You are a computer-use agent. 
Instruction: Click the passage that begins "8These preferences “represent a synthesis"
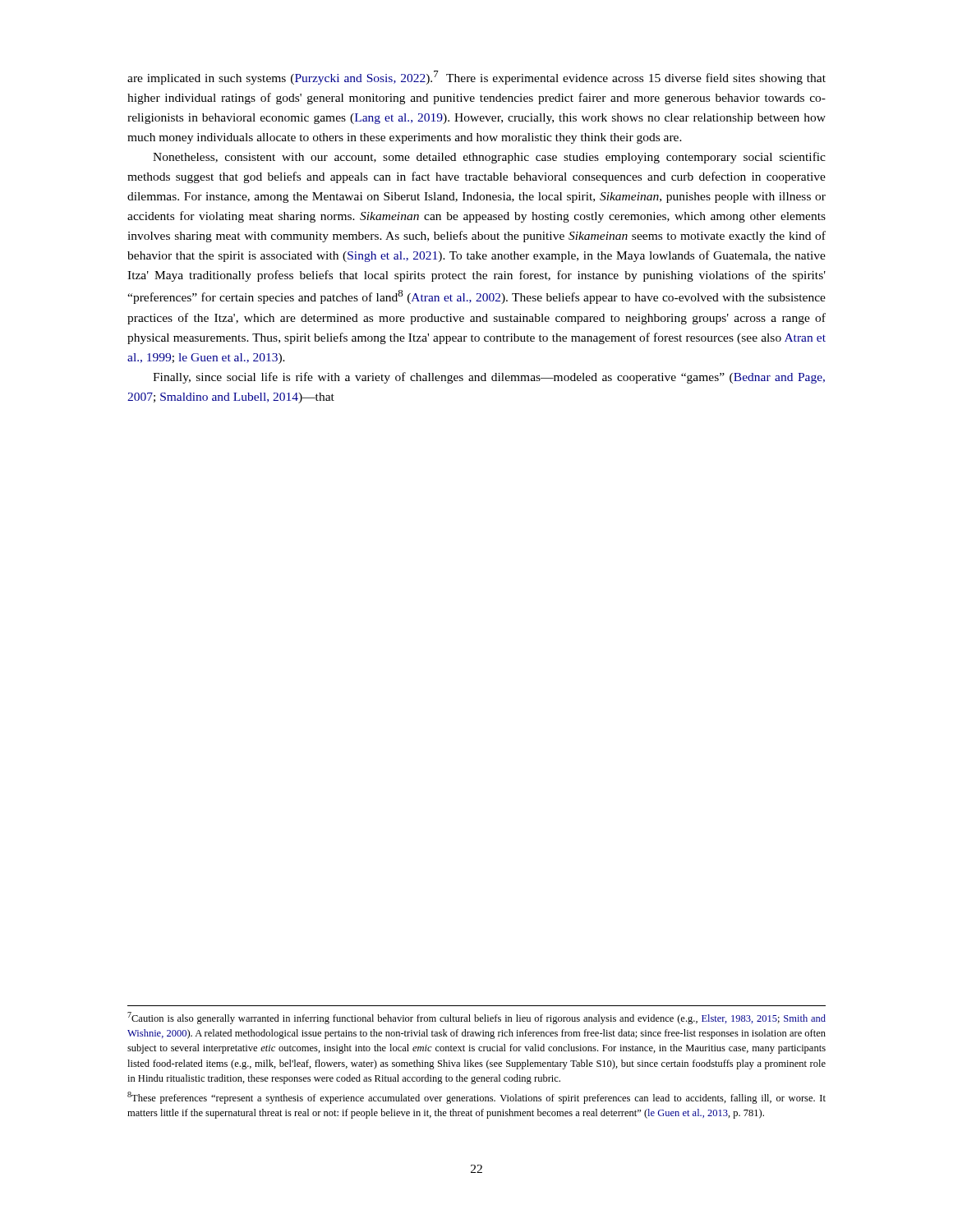pos(476,1105)
